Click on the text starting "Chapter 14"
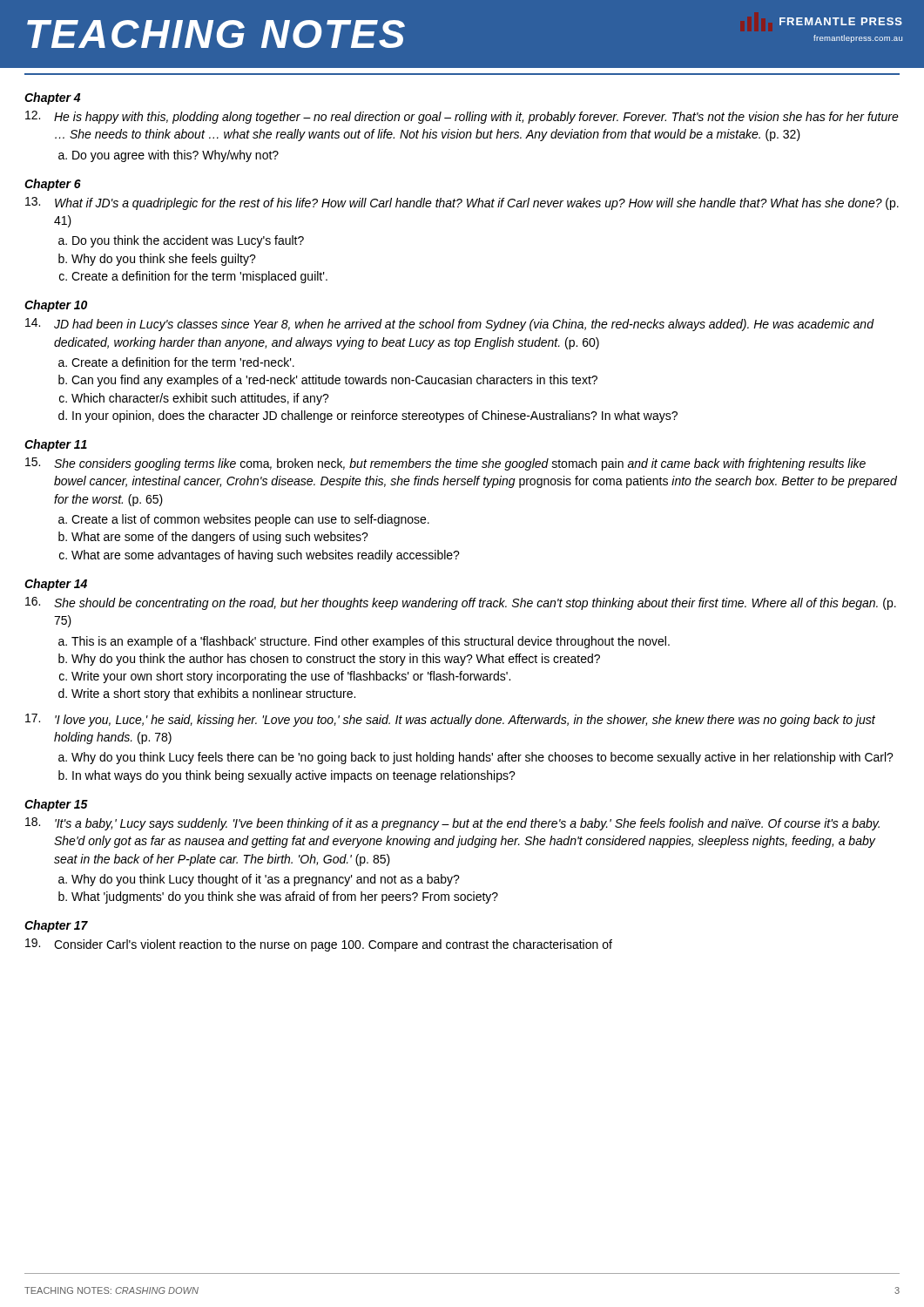Image resolution: width=924 pixels, height=1307 pixels. coord(56,584)
